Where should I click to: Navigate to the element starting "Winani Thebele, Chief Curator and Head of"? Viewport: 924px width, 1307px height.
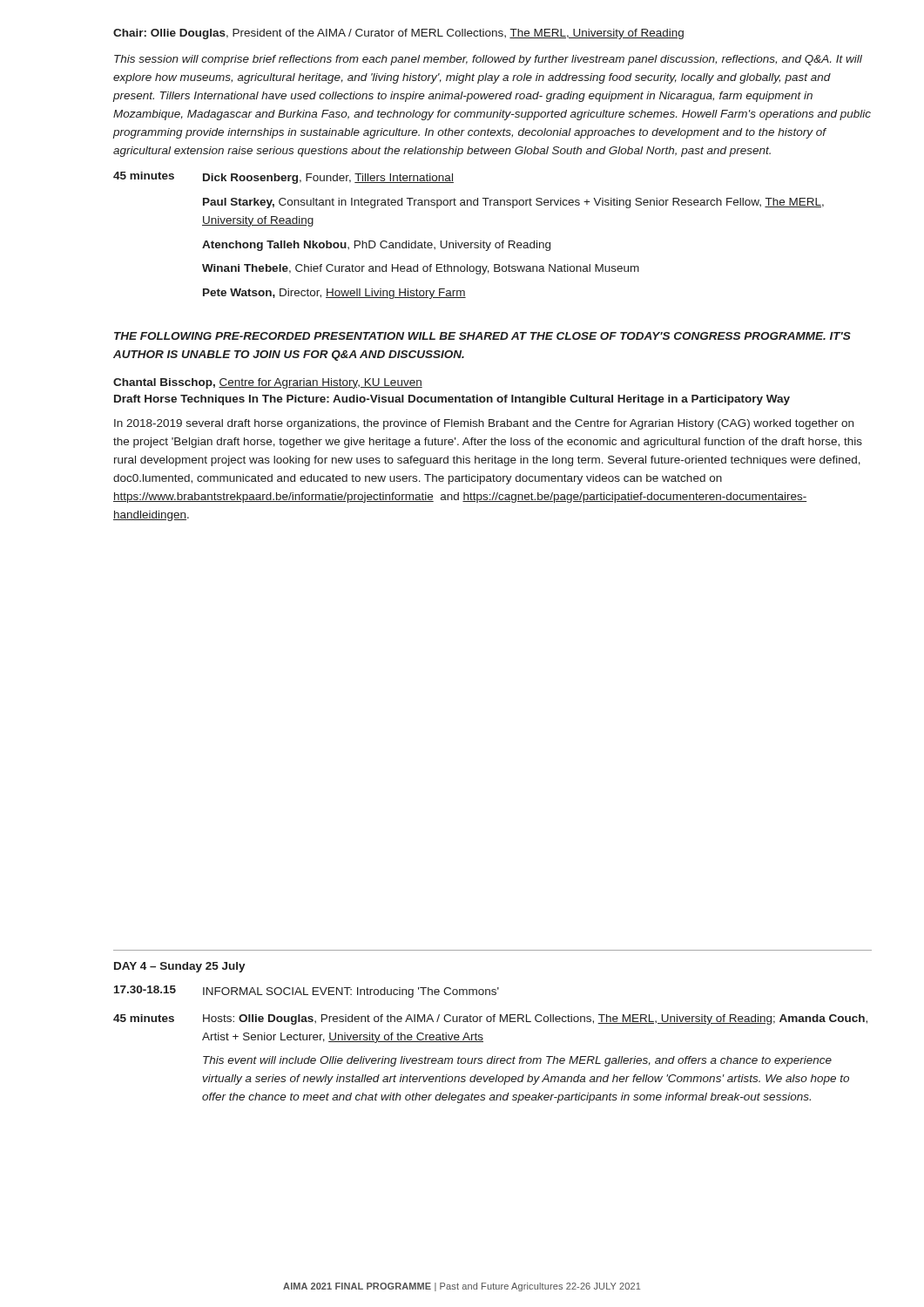[x=421, y=268]
